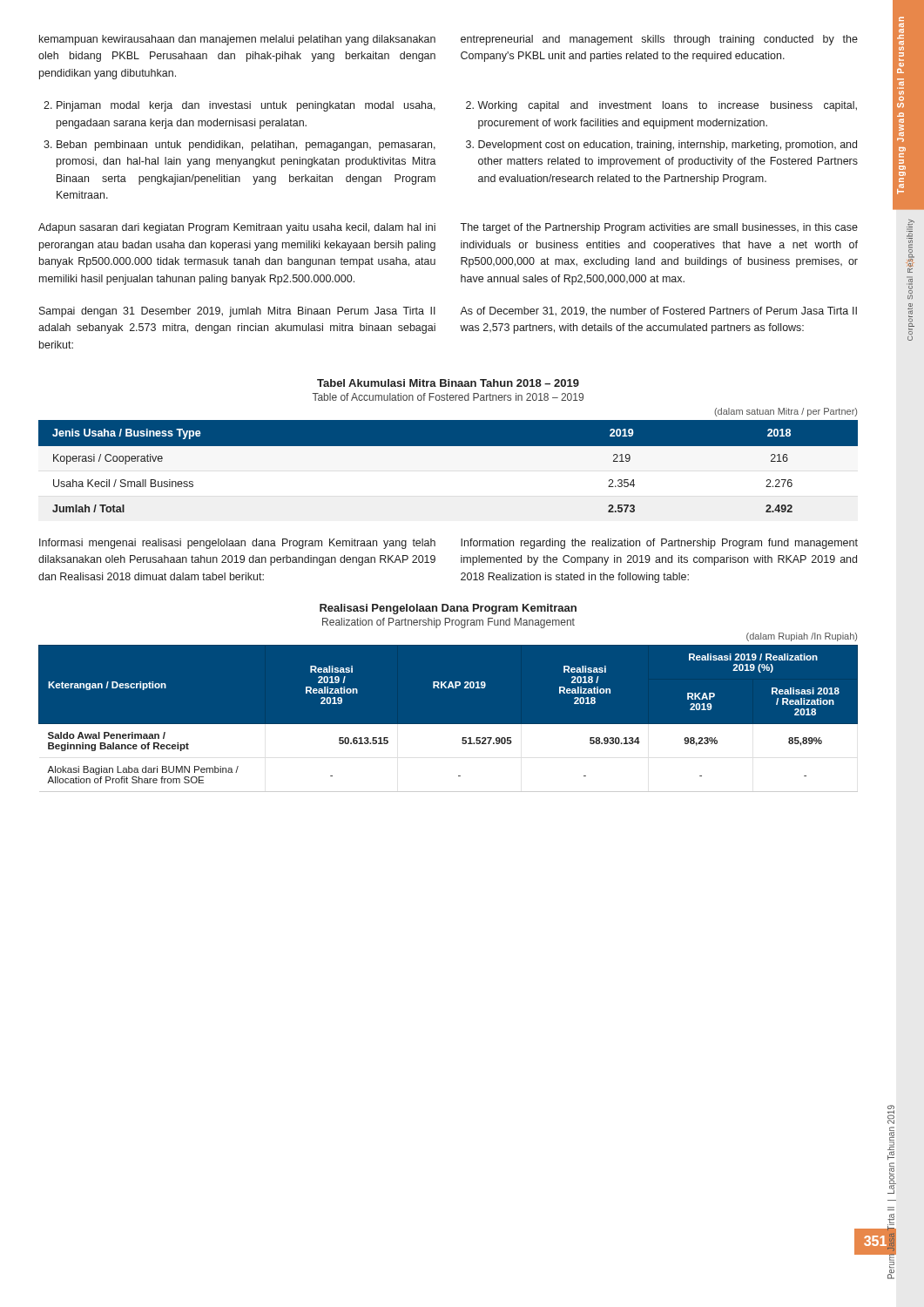This screenshot has width=924, height=1307.
Task: Point to the text starting "Adapun sasaran dari kegiatan"
Action: pos(237,254)
